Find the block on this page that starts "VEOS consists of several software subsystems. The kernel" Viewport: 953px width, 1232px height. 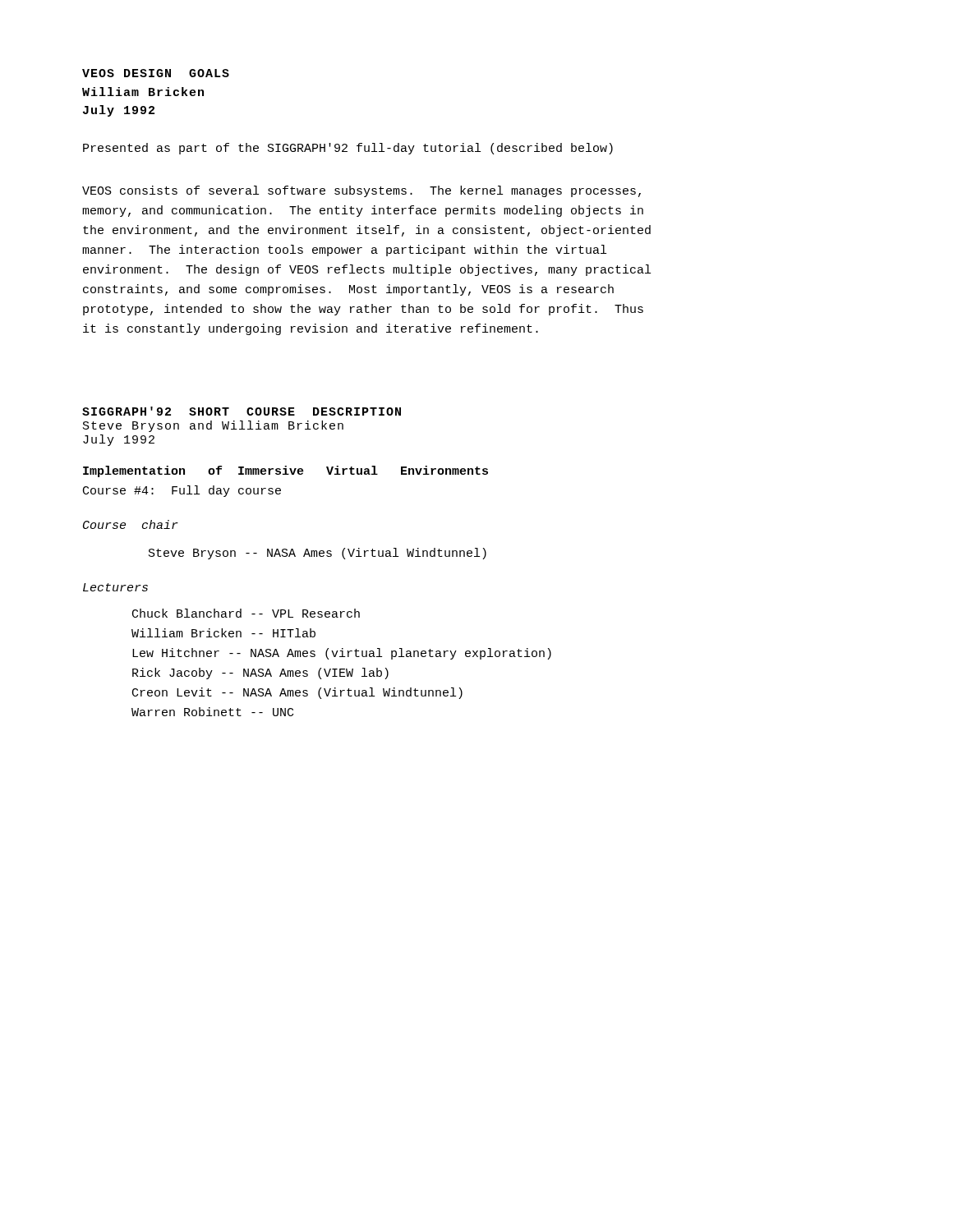pyautogui.click(x=367, y=260)
